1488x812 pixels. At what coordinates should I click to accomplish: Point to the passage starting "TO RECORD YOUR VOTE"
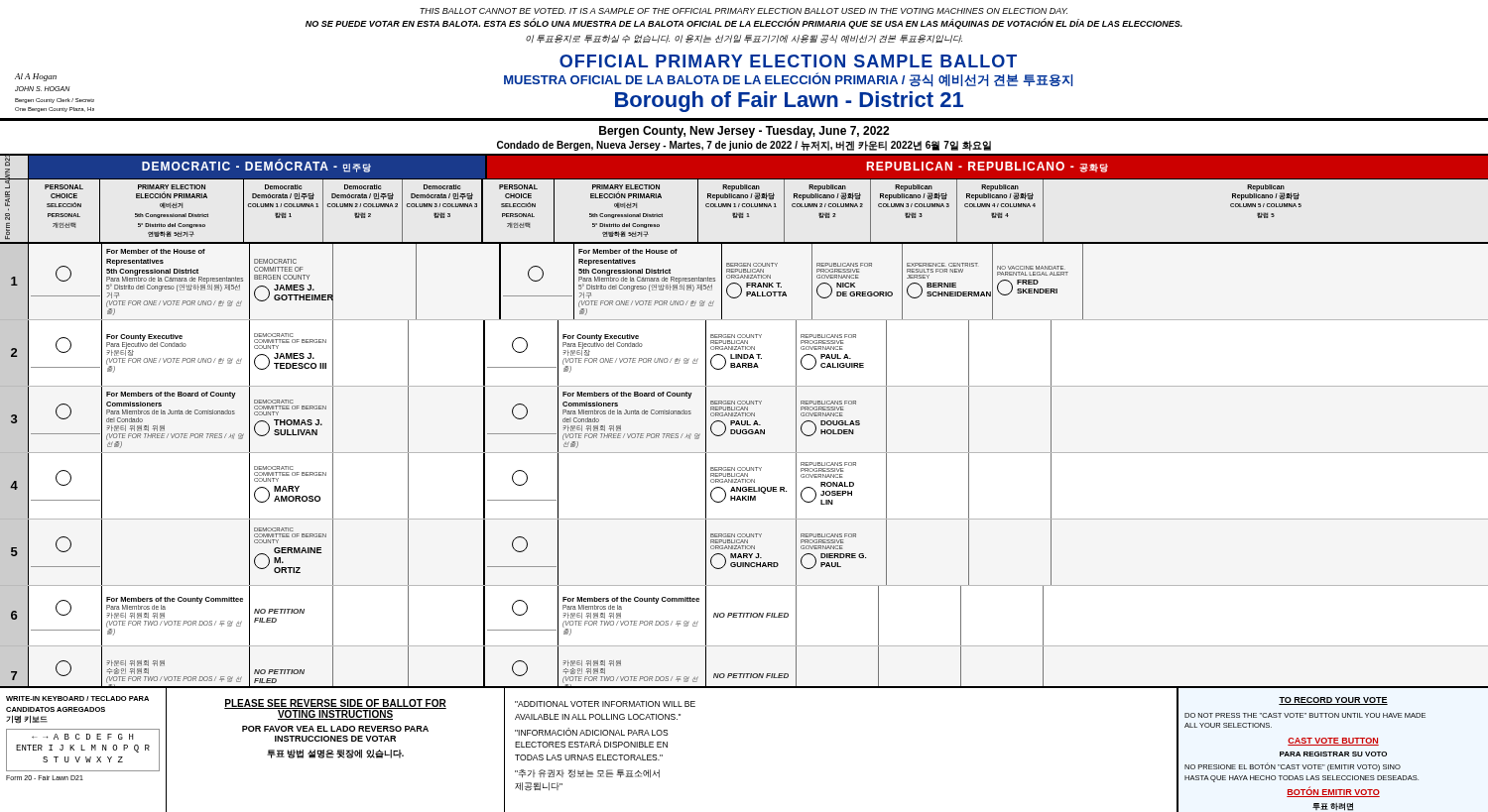(1333, 753)
